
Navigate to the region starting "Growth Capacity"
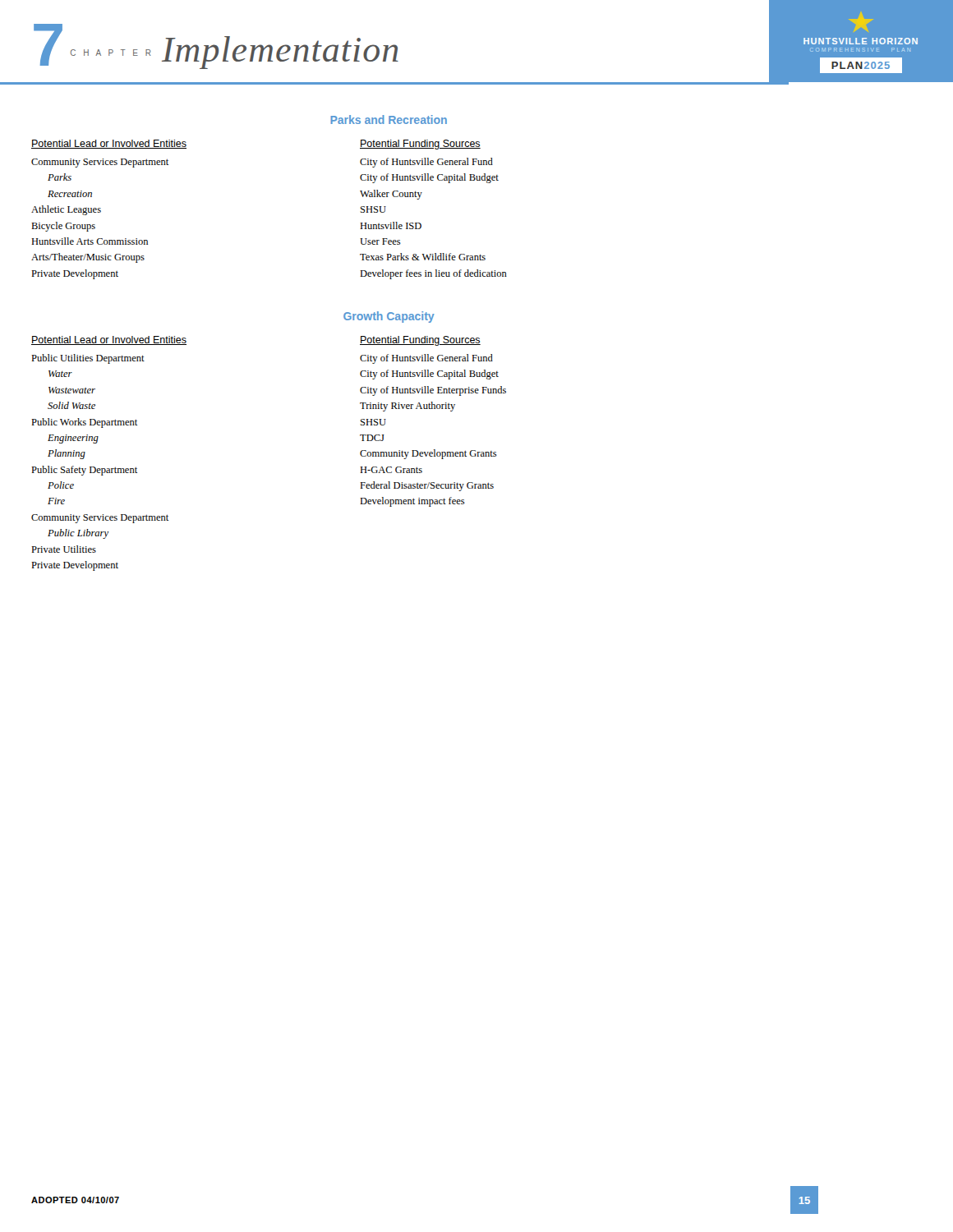click(x=389, y=316)
